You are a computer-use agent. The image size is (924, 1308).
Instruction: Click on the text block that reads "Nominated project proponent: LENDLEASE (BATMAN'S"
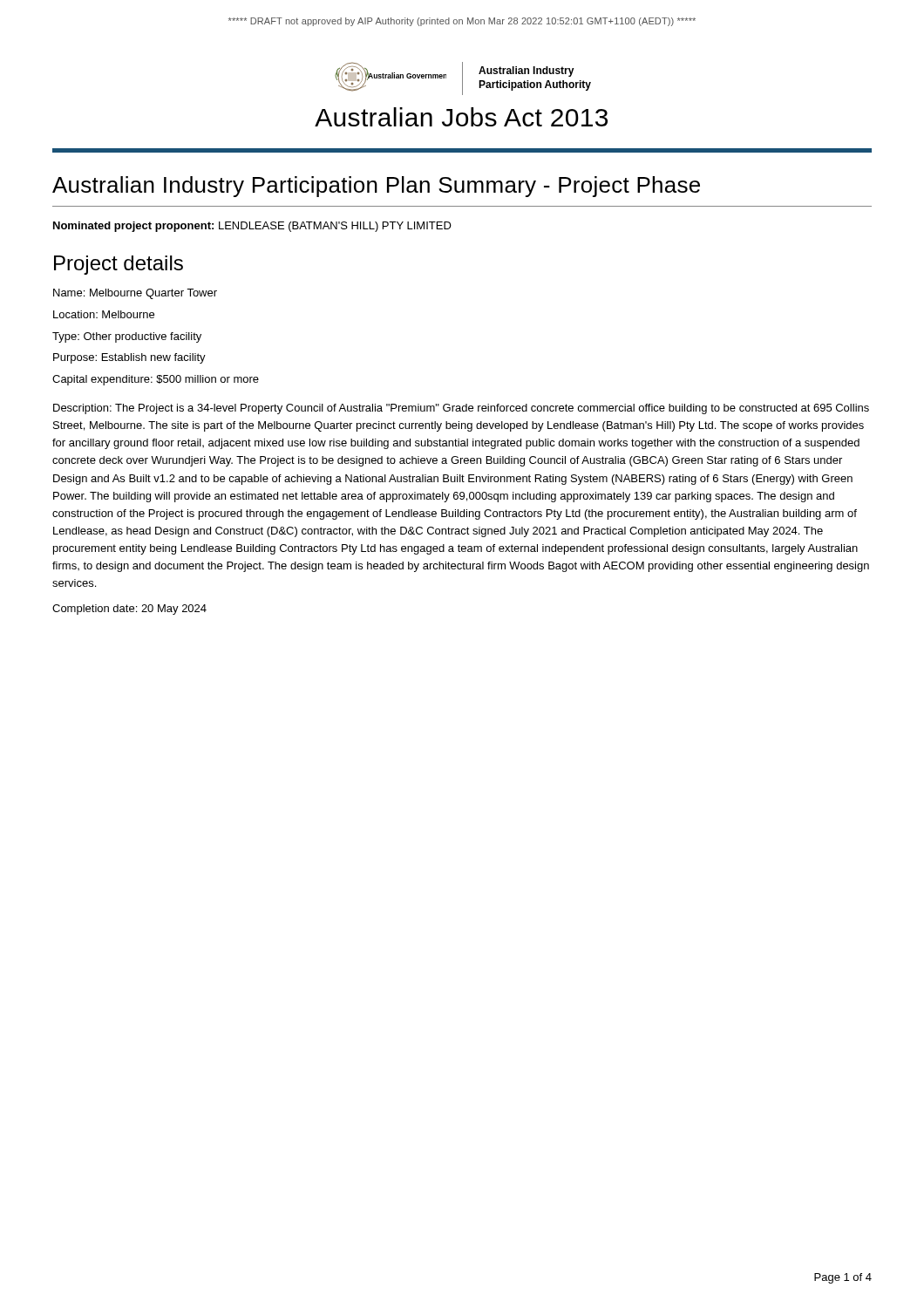(252, 225)
